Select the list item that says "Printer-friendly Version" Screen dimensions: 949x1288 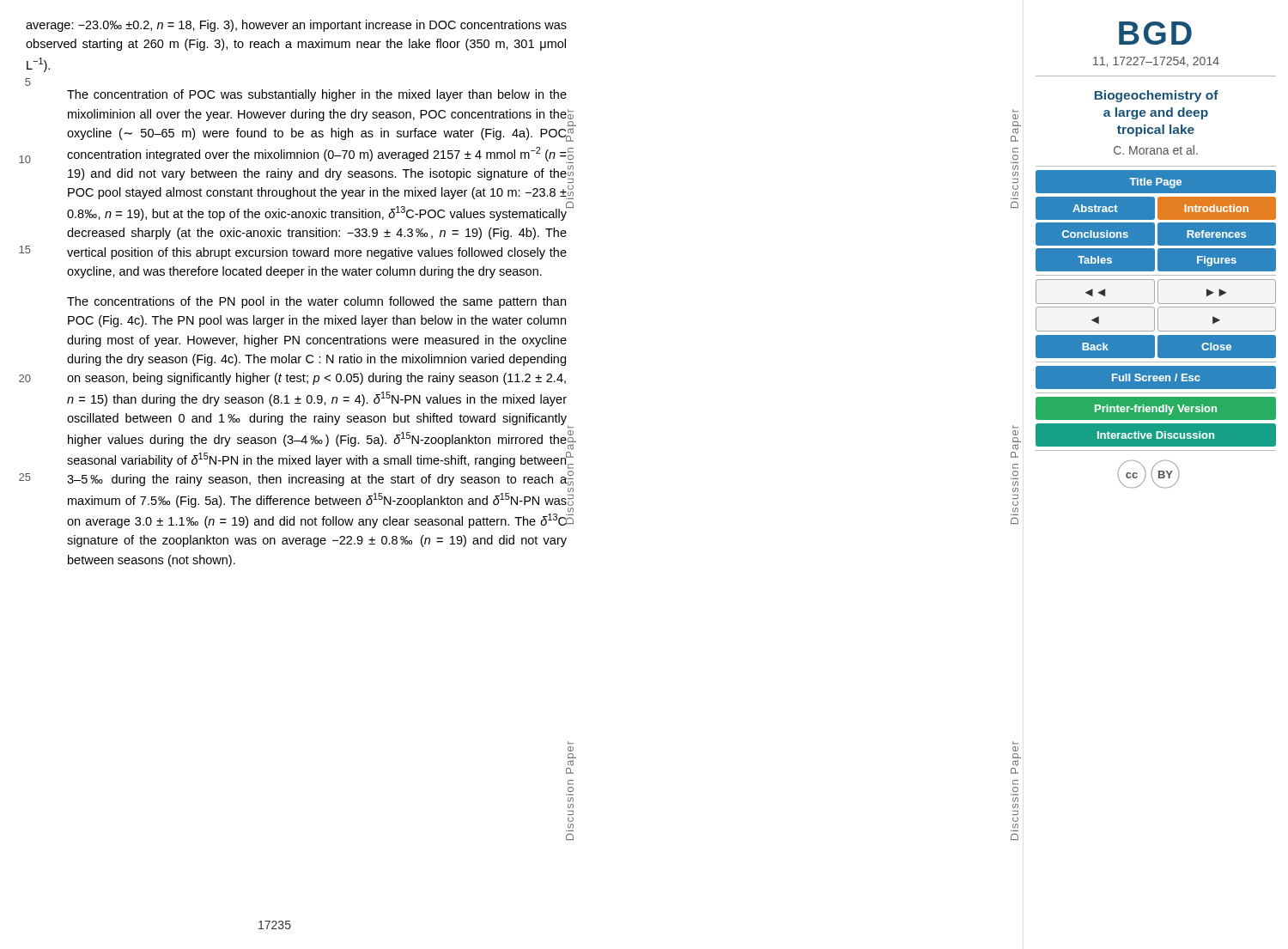tap(1156, 409)
